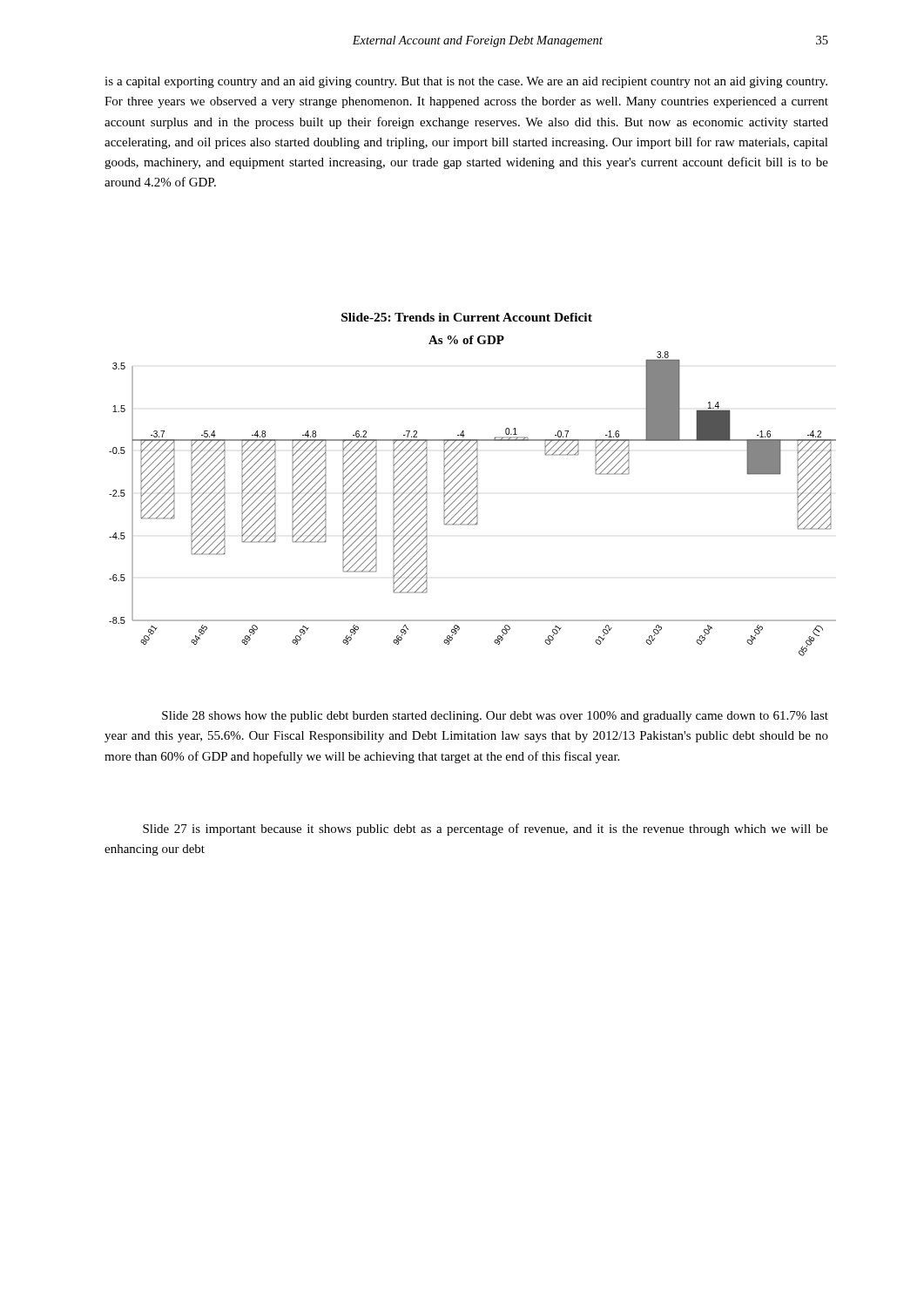Locate the bar chart
924x1307 pixels.
tap(466, 513)
